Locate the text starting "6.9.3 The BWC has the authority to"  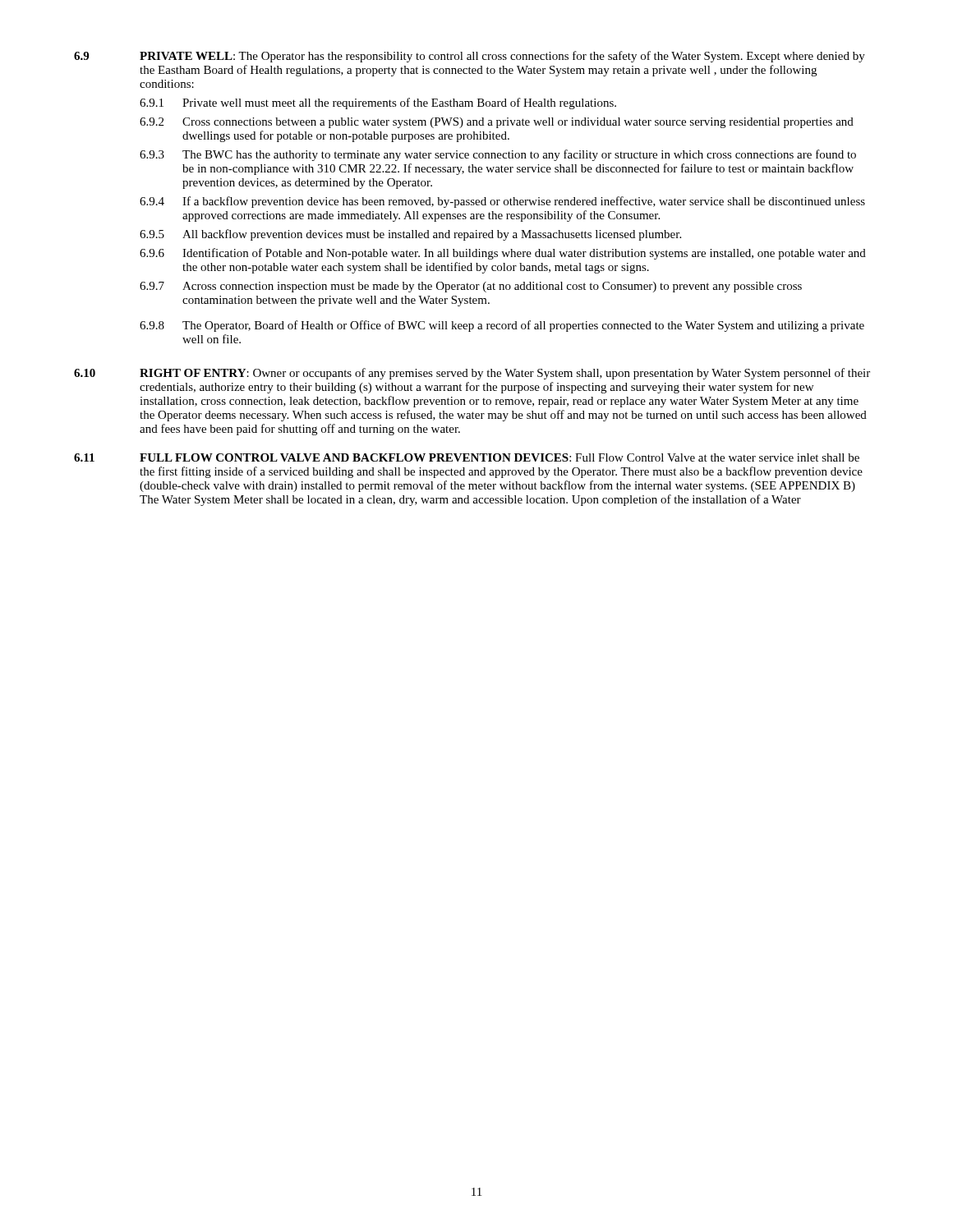pyautogui.click(x=505, y=169)
